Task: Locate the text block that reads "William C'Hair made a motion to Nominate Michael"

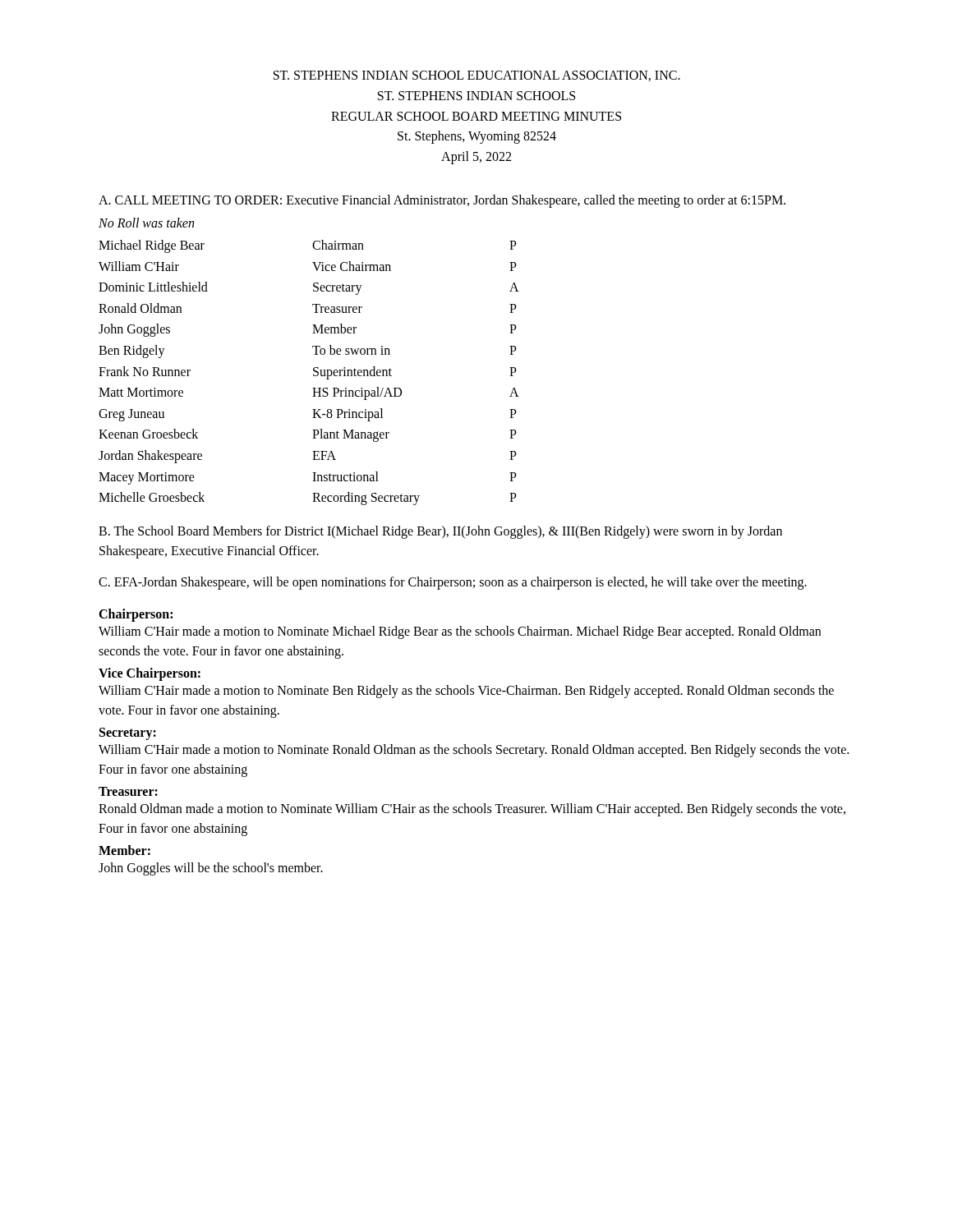Action: (460, 641)
